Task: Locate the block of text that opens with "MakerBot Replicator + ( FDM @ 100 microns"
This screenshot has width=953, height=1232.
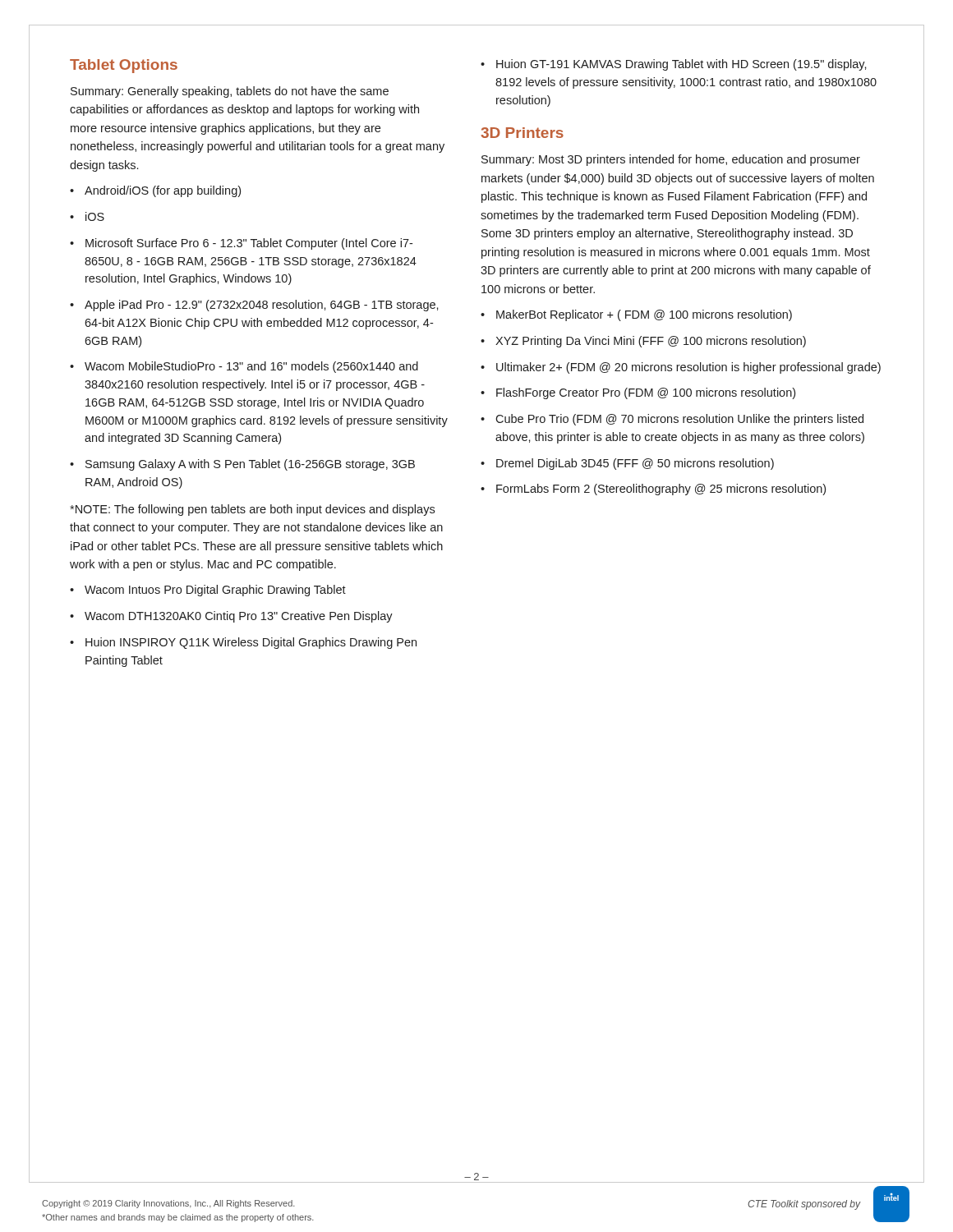Action: point(682,315)
